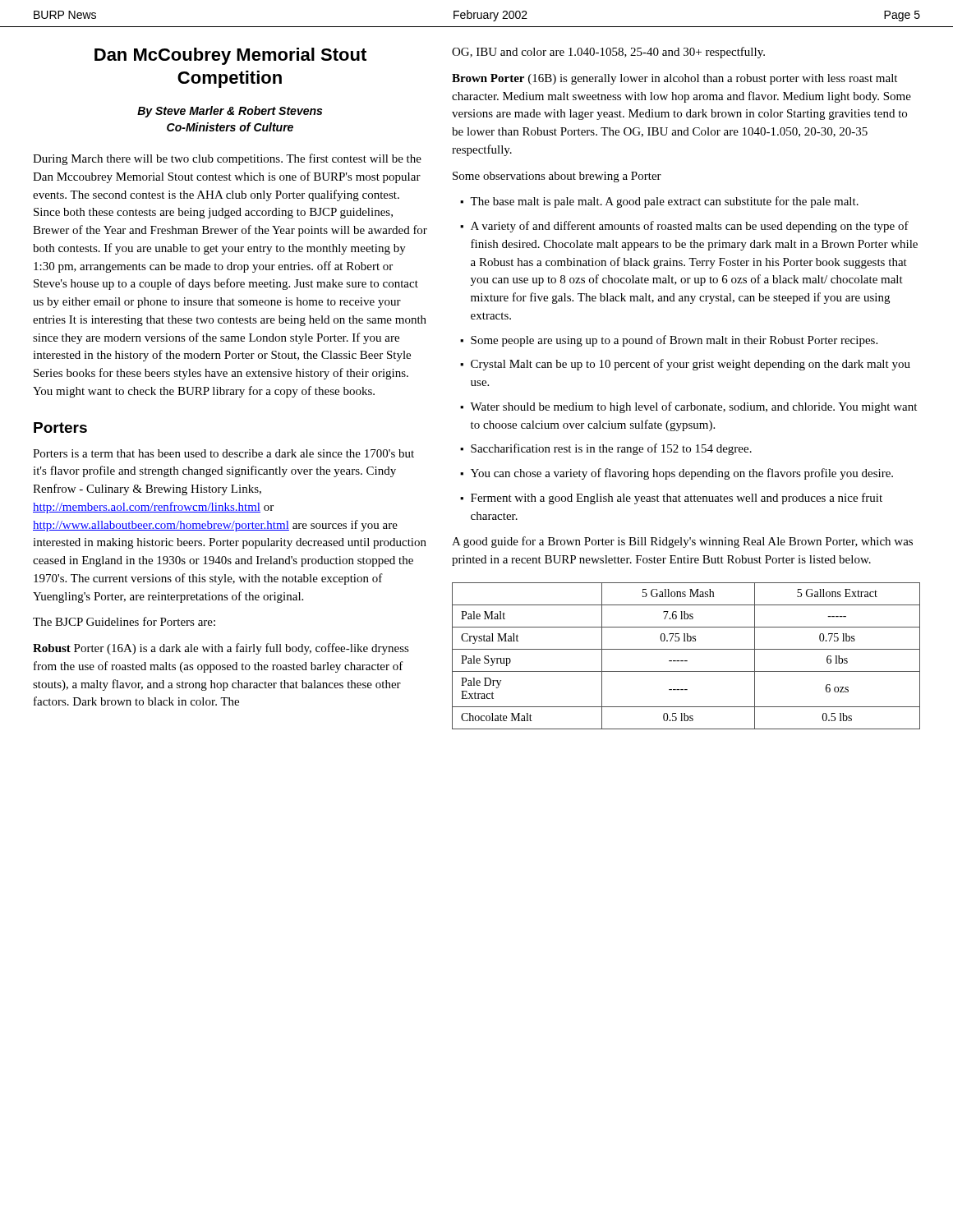Locate the text starting "Water should be medium to high level of"
The height and width of the screenshot is (1232, 953).
pyautogui.click(x=694, y=415)
